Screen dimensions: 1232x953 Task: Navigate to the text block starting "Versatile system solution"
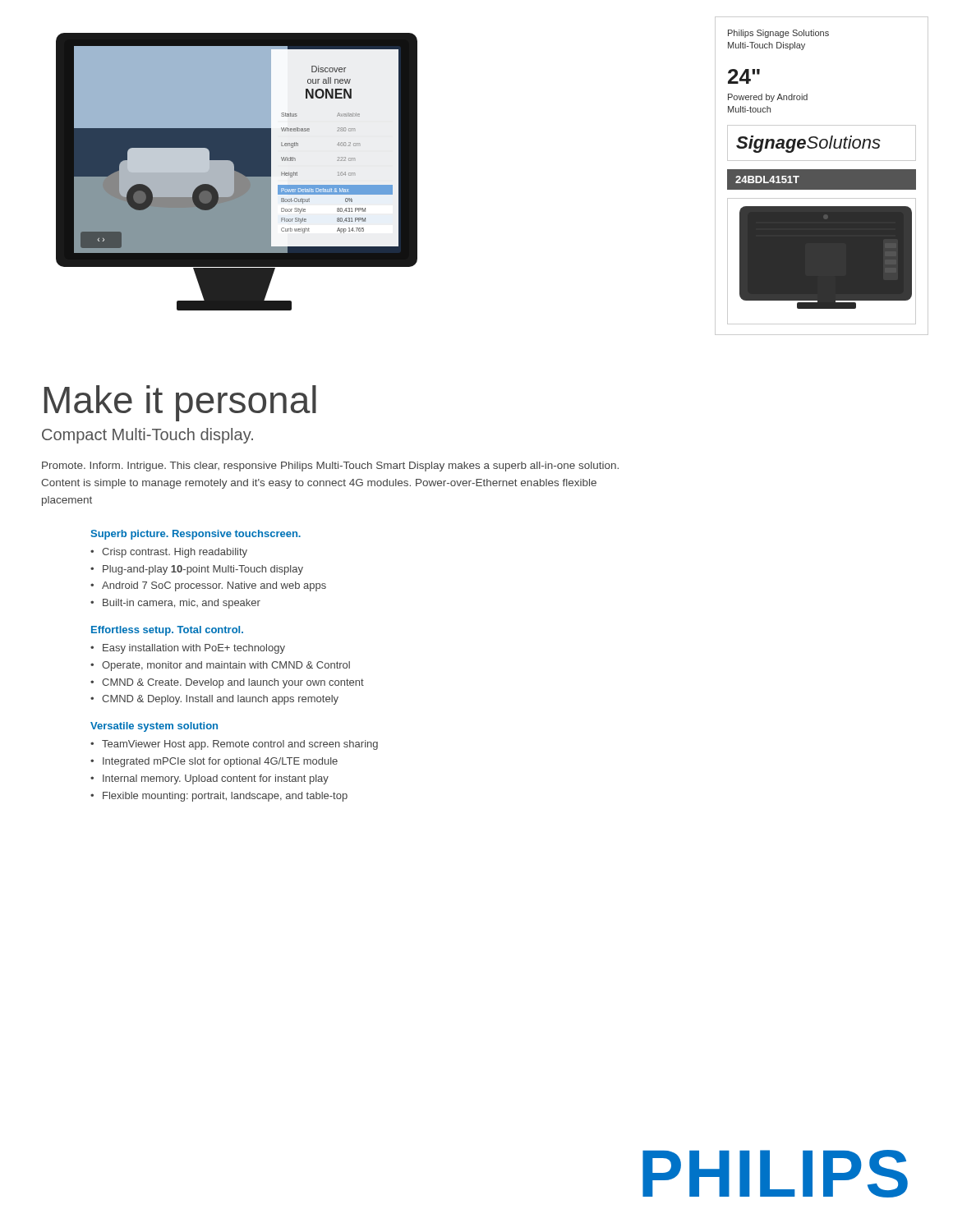point(154,726)
